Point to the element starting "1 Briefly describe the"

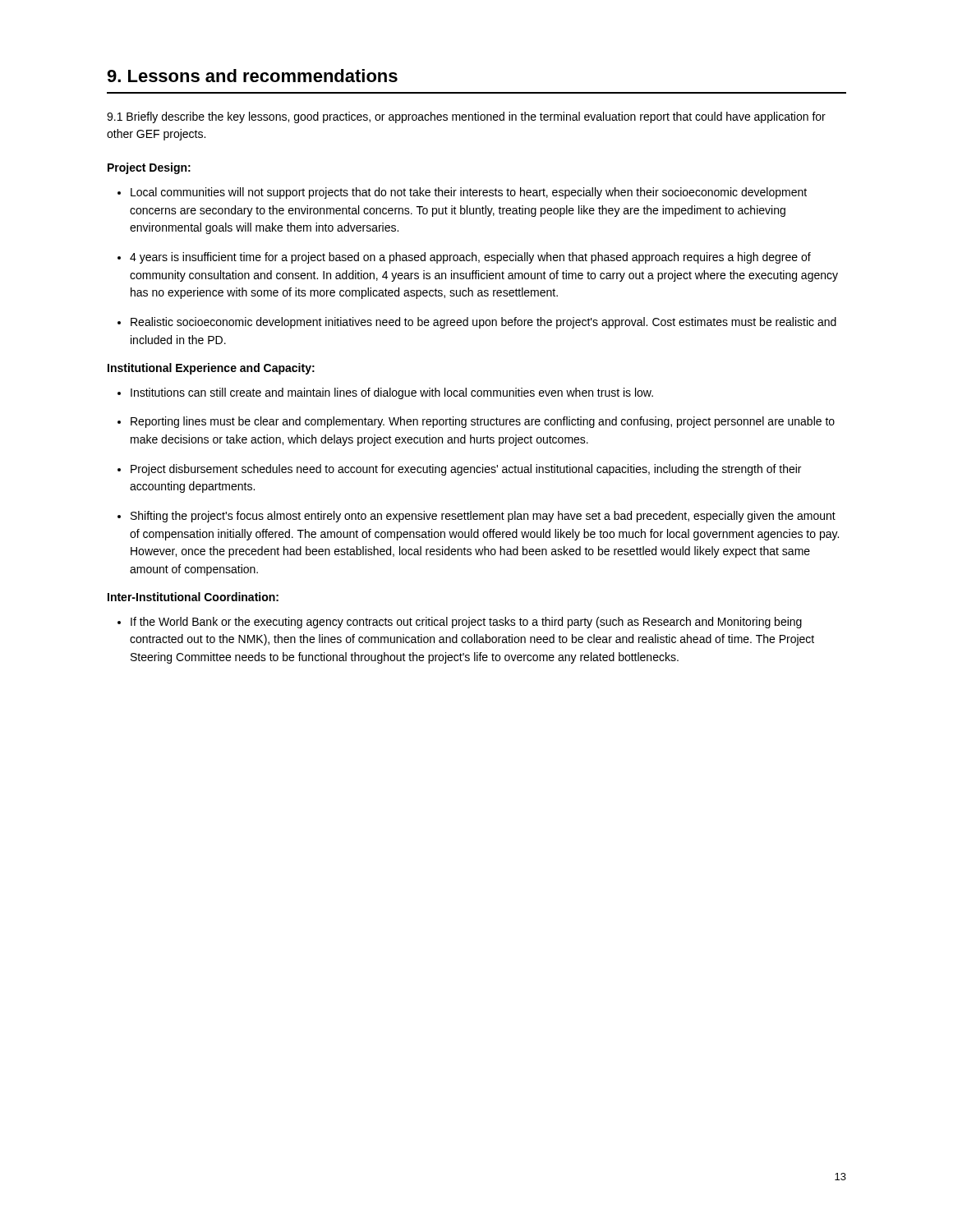466,125
